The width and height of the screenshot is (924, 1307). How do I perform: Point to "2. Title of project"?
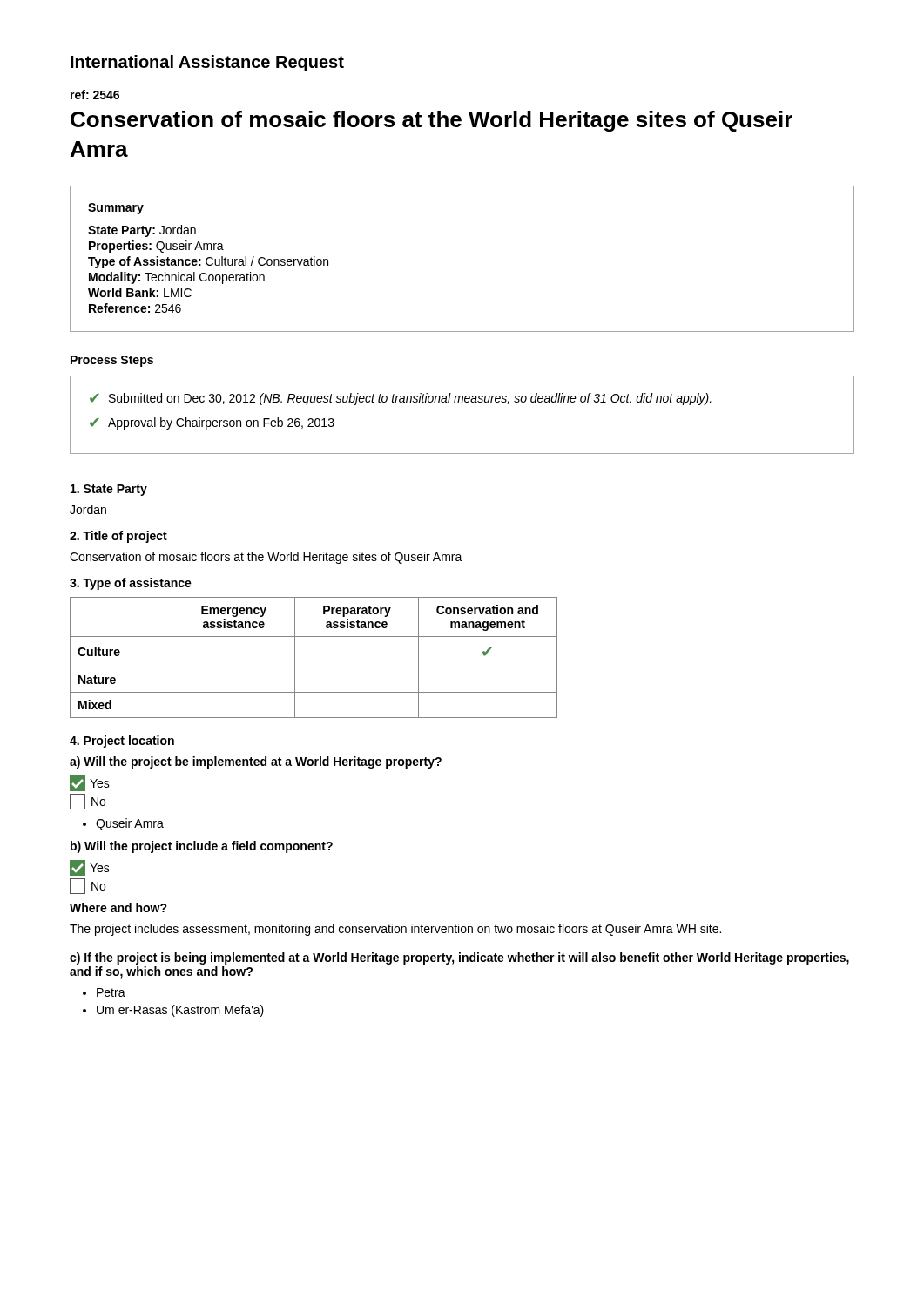[118, 536]
